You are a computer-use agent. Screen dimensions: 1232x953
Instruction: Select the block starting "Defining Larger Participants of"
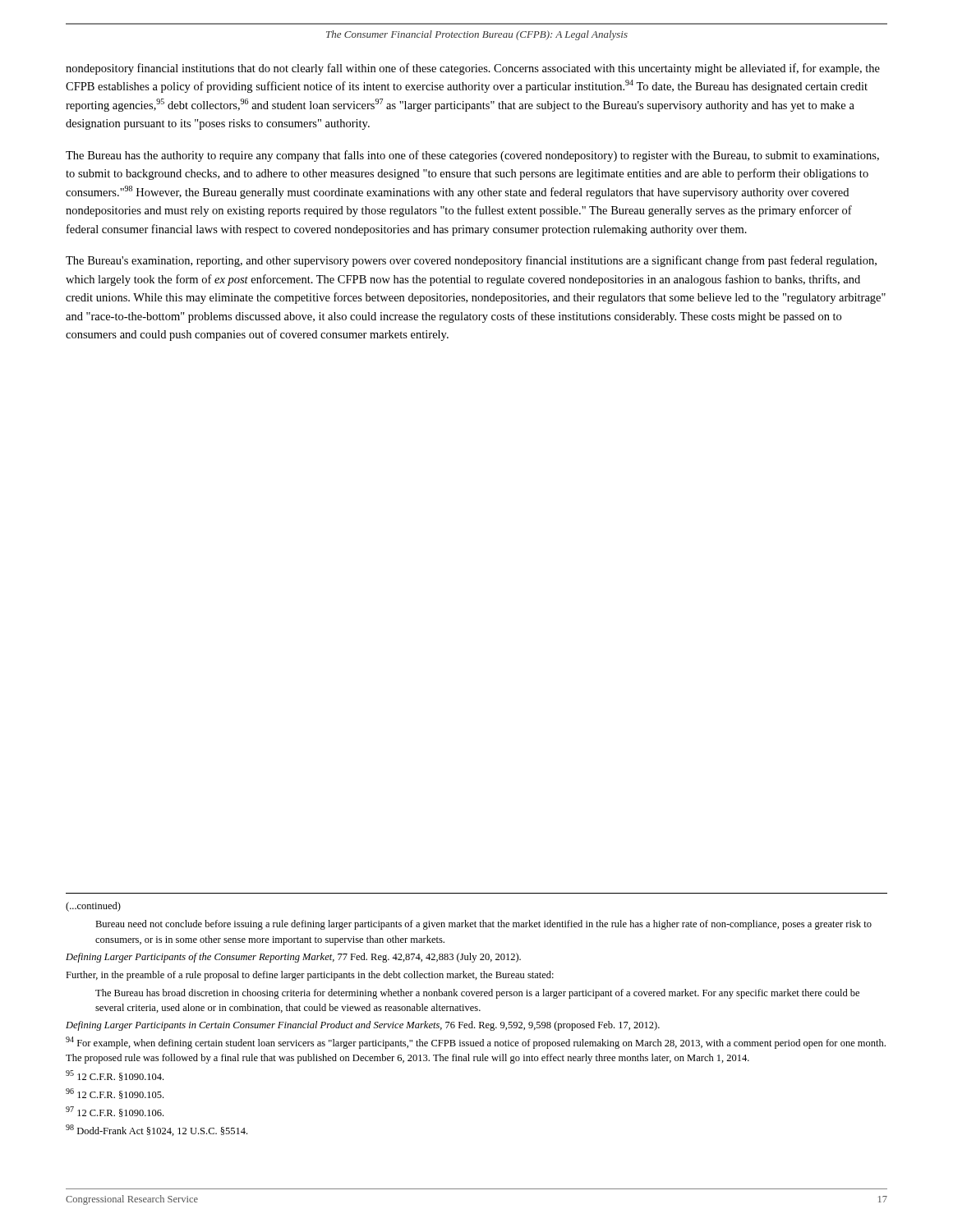[294, 957]
